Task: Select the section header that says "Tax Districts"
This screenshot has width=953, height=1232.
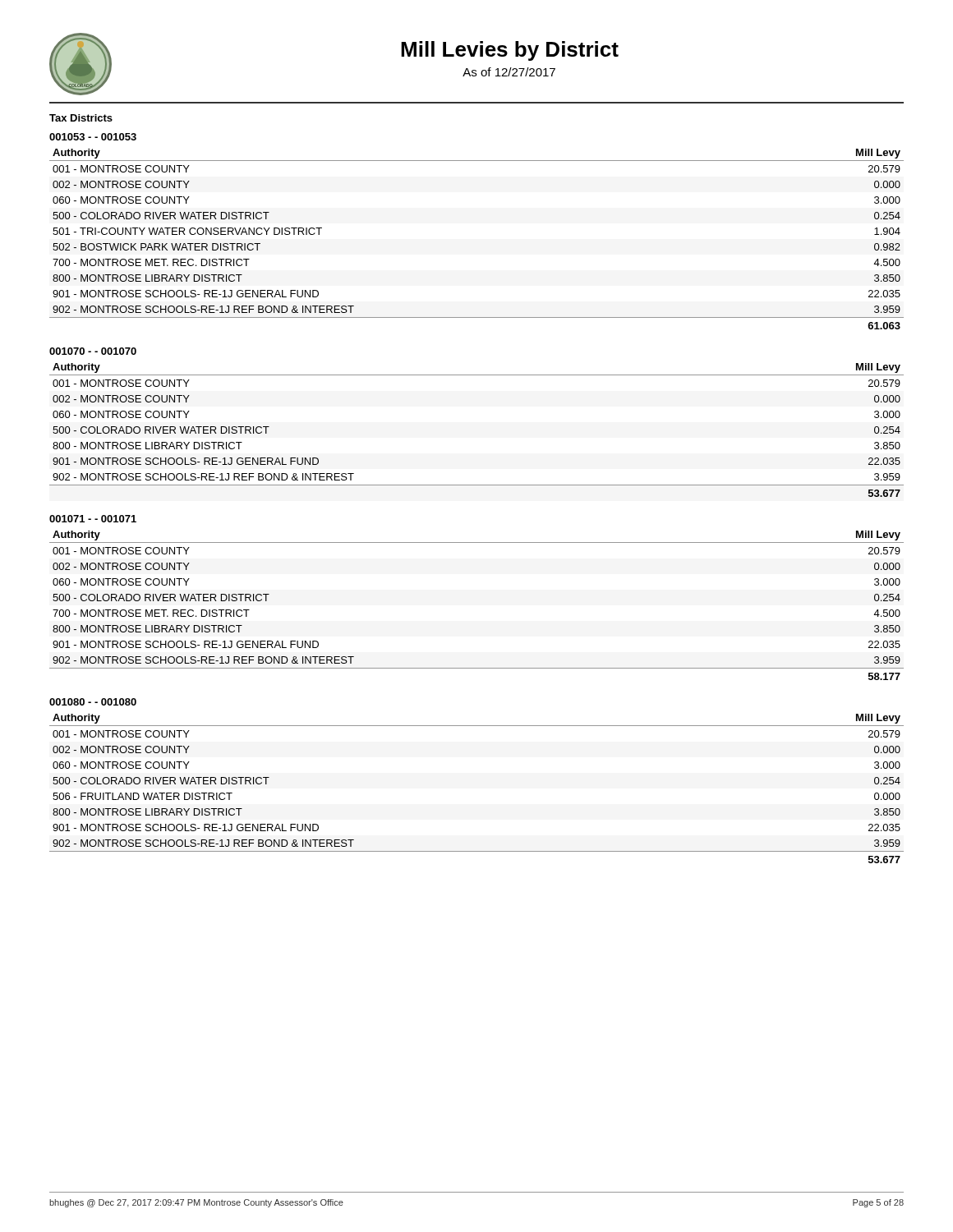Action: pos(81,118)
